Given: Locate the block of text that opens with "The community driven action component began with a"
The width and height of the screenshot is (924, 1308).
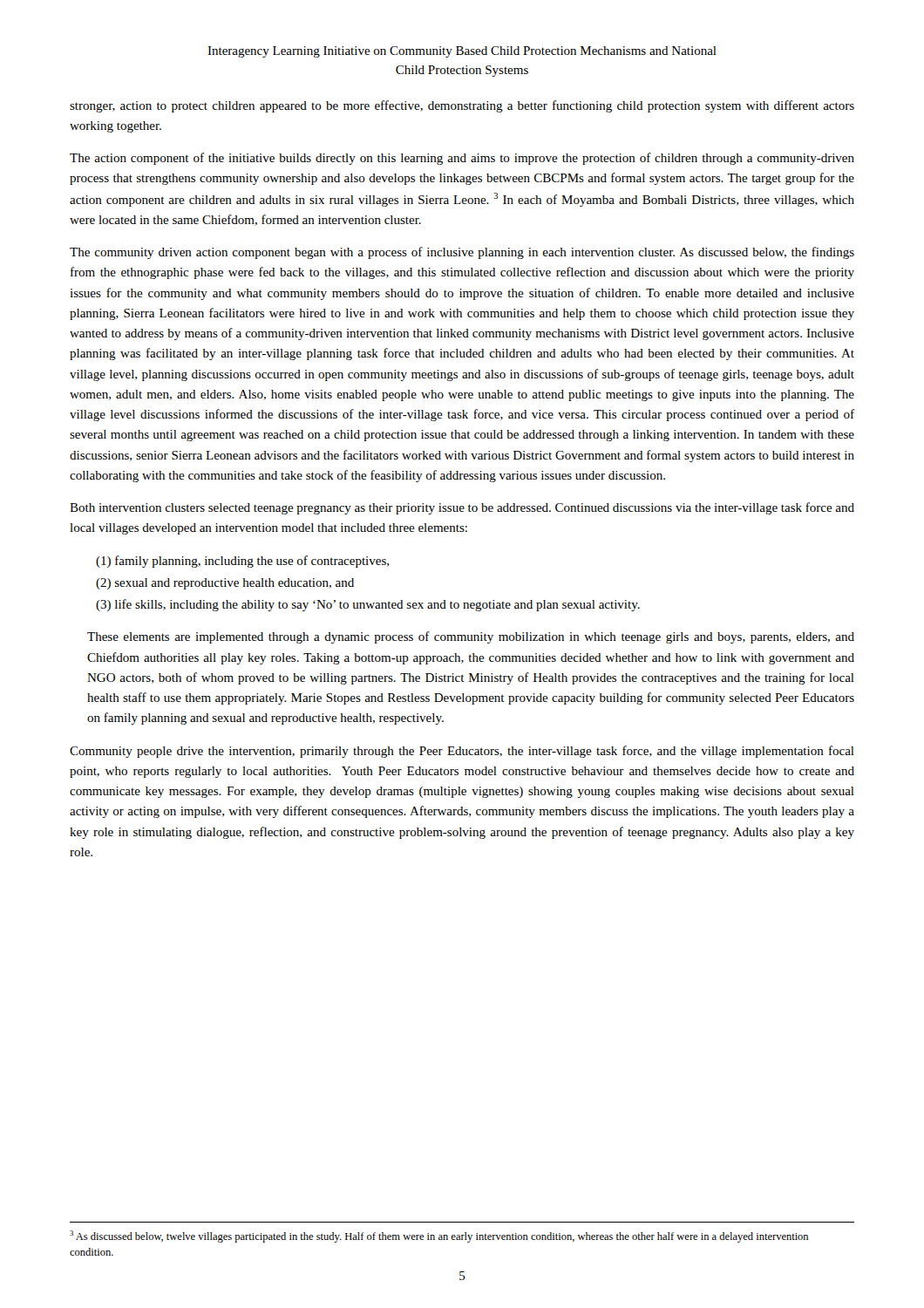Looking at the screenshot, I should coord(462,363).
